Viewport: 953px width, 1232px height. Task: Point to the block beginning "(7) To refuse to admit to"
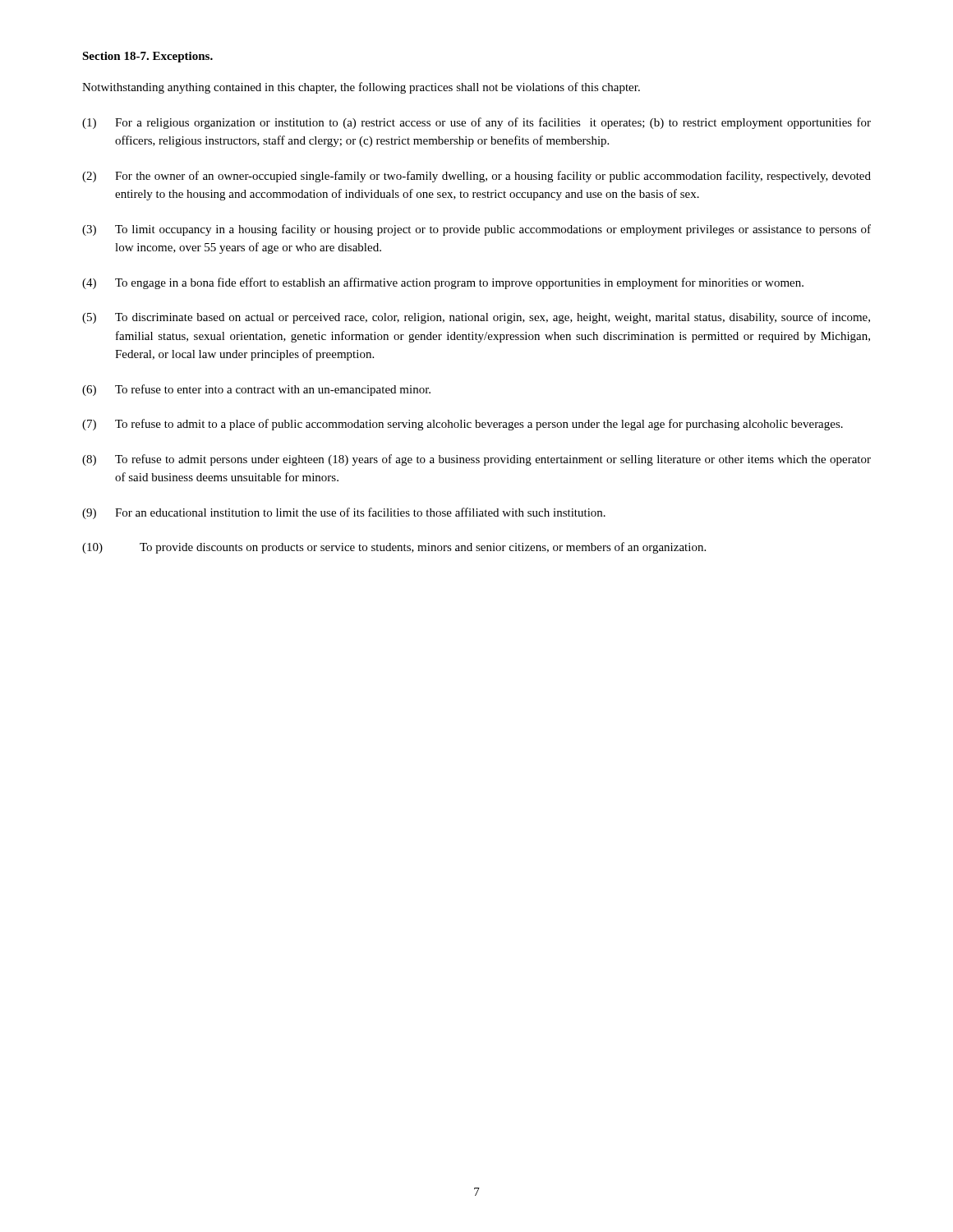[476, 424]
